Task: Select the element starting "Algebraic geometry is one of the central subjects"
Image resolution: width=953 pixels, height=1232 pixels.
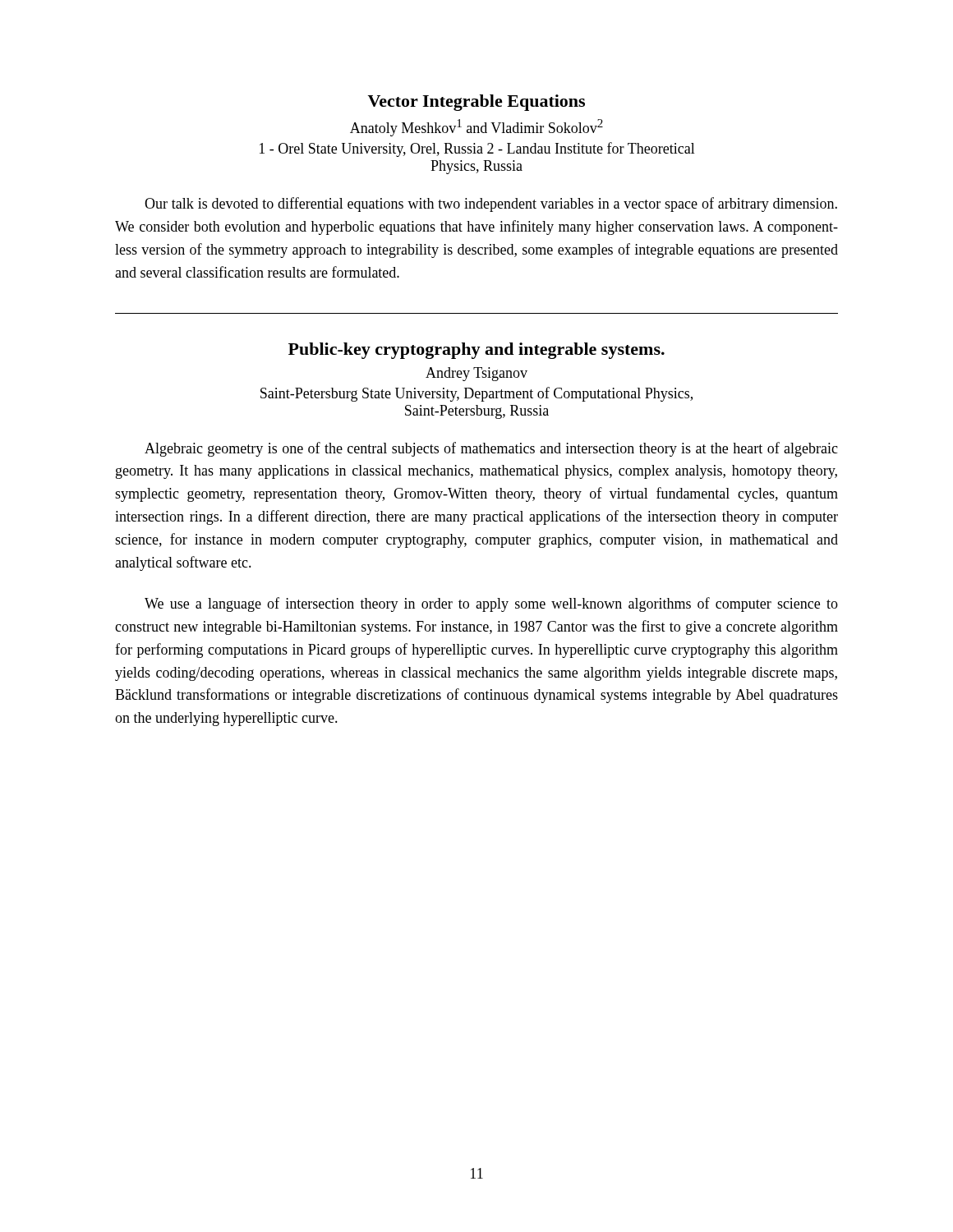Action: (476, 505)
